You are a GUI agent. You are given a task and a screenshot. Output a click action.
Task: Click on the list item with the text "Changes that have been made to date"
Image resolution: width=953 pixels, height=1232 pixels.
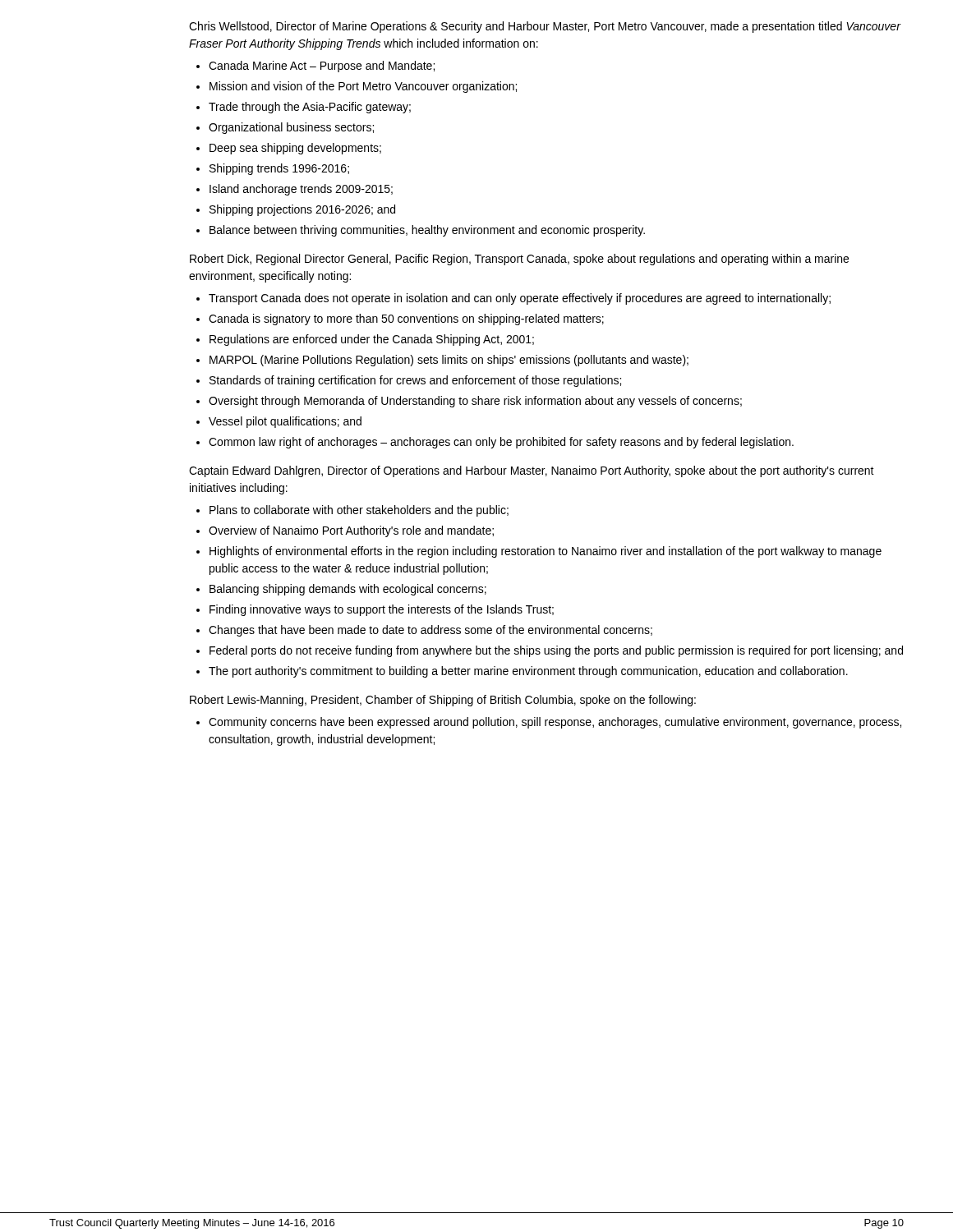click(x=556, y=630)
